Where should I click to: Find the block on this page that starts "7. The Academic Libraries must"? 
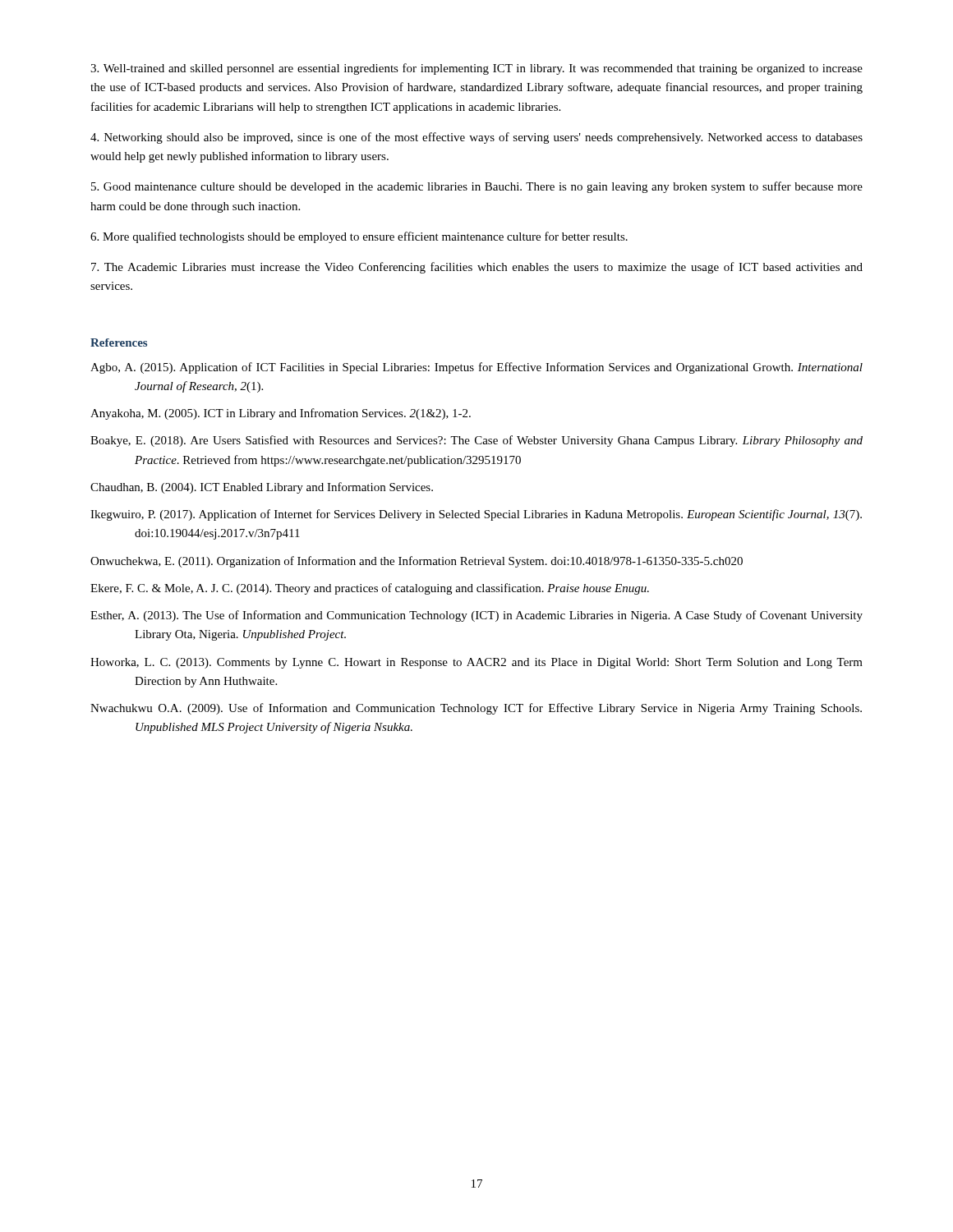(476, 276)
